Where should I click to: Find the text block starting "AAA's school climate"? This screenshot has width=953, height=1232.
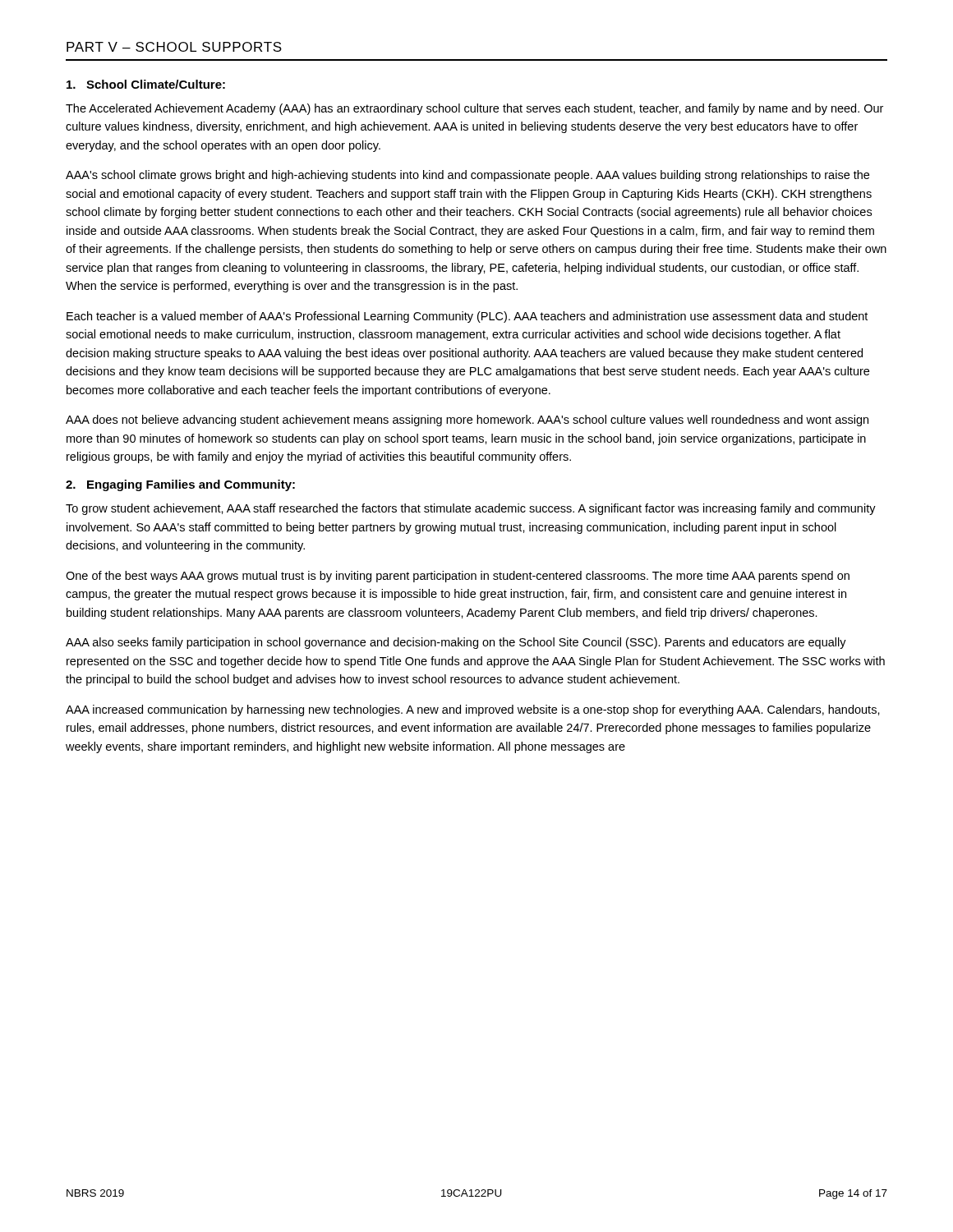pos(476,231)
